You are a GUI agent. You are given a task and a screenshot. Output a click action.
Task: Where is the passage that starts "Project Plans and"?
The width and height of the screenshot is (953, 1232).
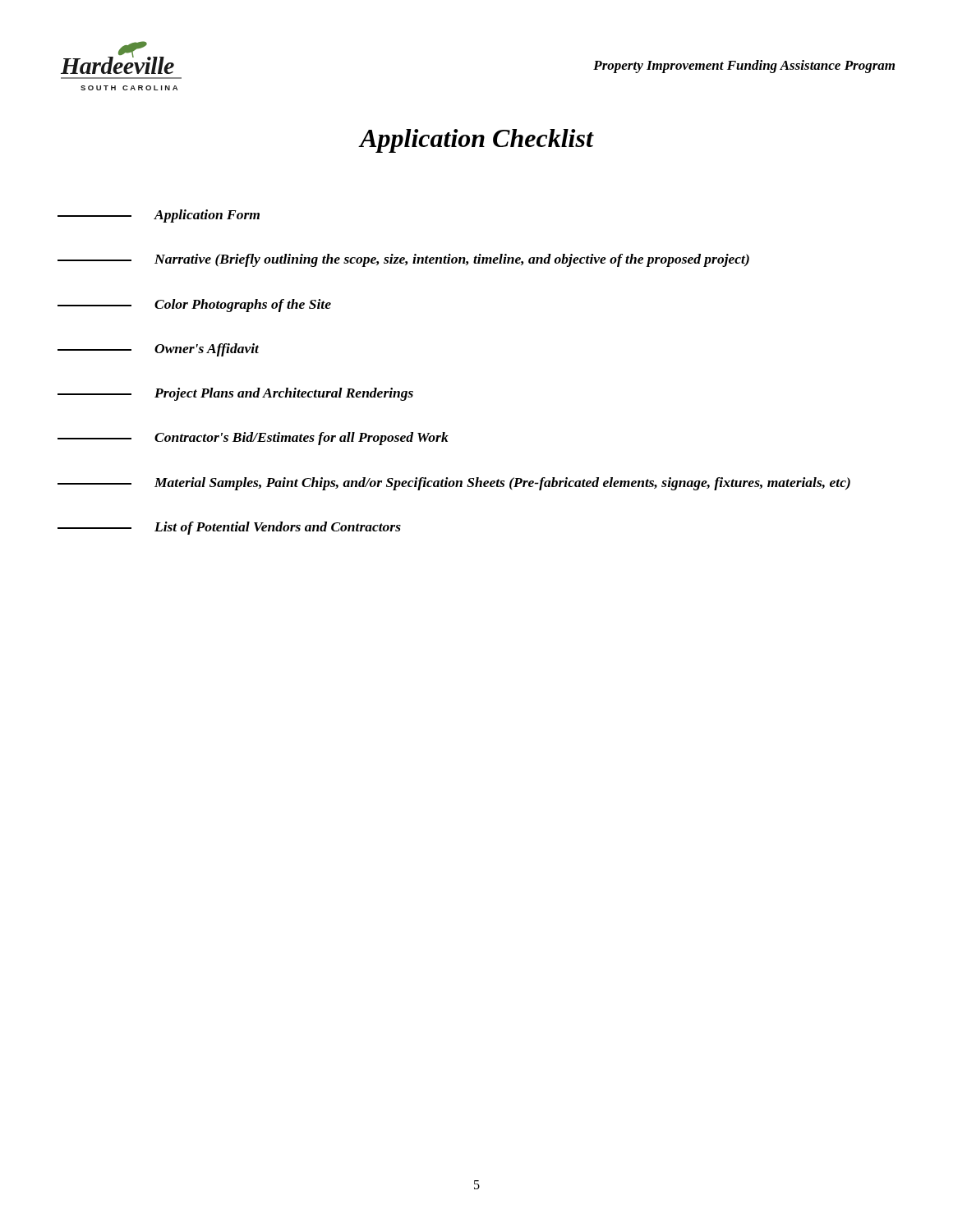[235, 394]
